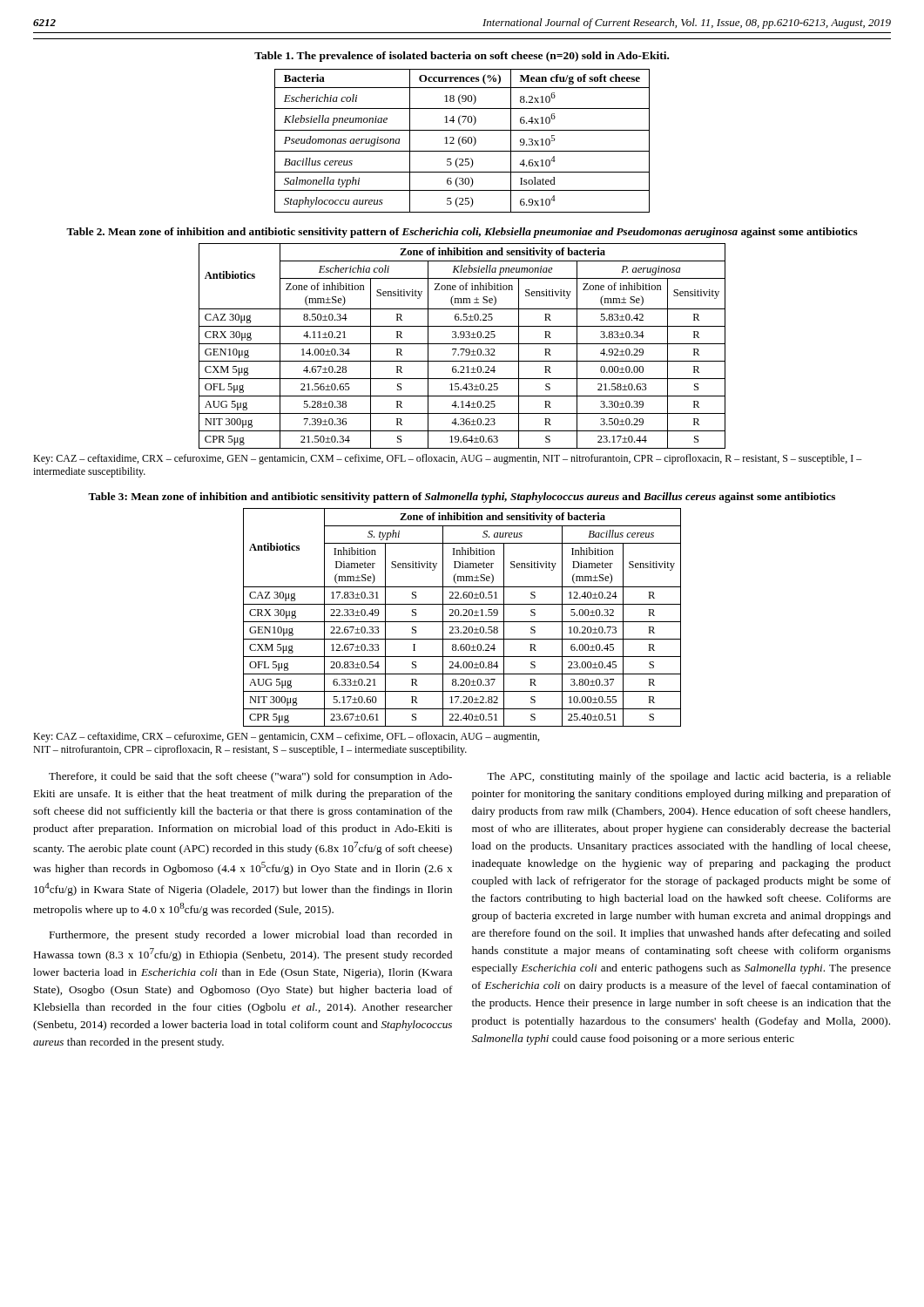The height and width of the screenshot is (1307, 924).
Task: Click on the table containing "Salmonella typhi"
Action: click(462, 141)
